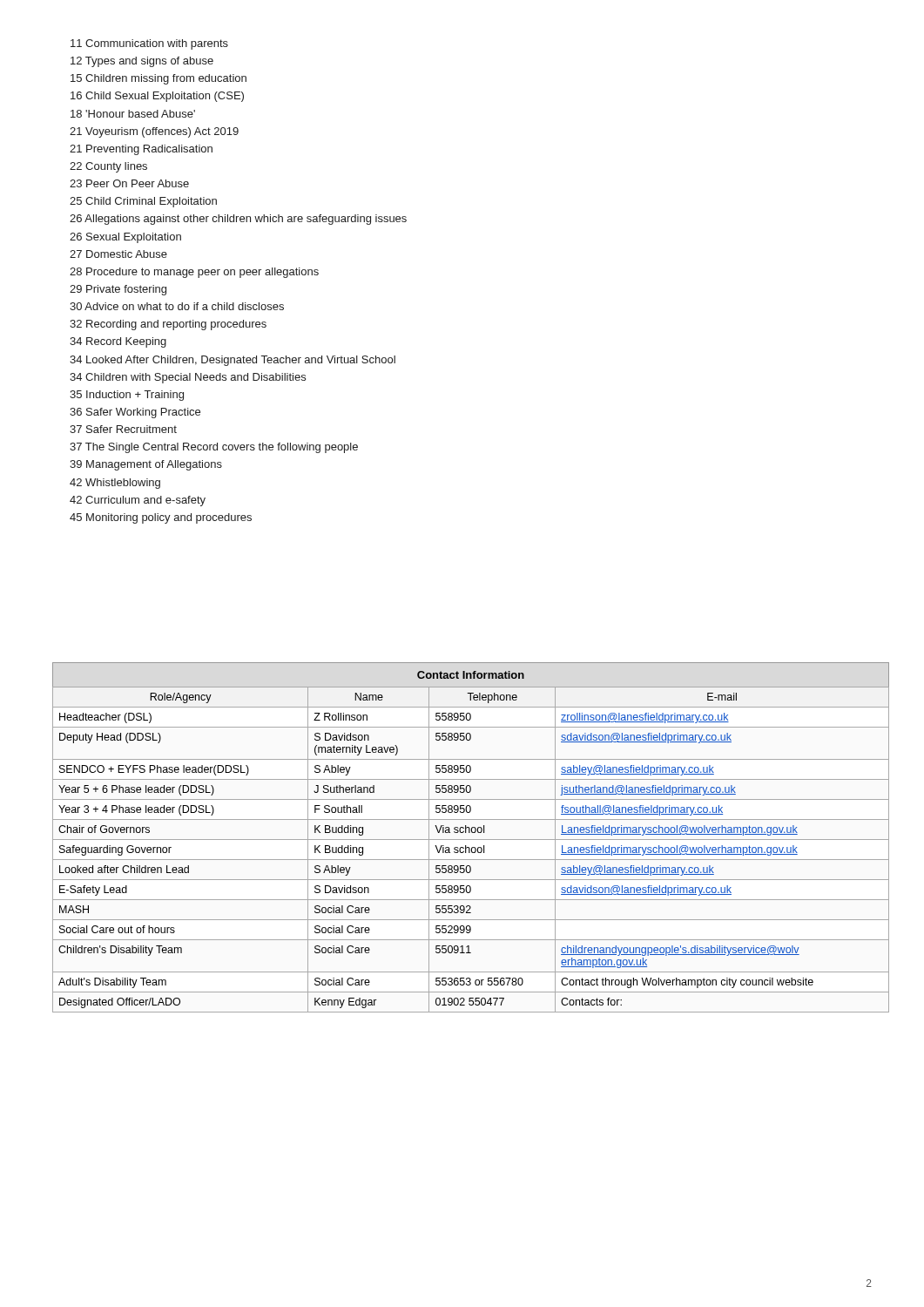924x1307 pixels.
Task: Find the element starting "42 Whistleblowing"
Action: tap(115, 482)
